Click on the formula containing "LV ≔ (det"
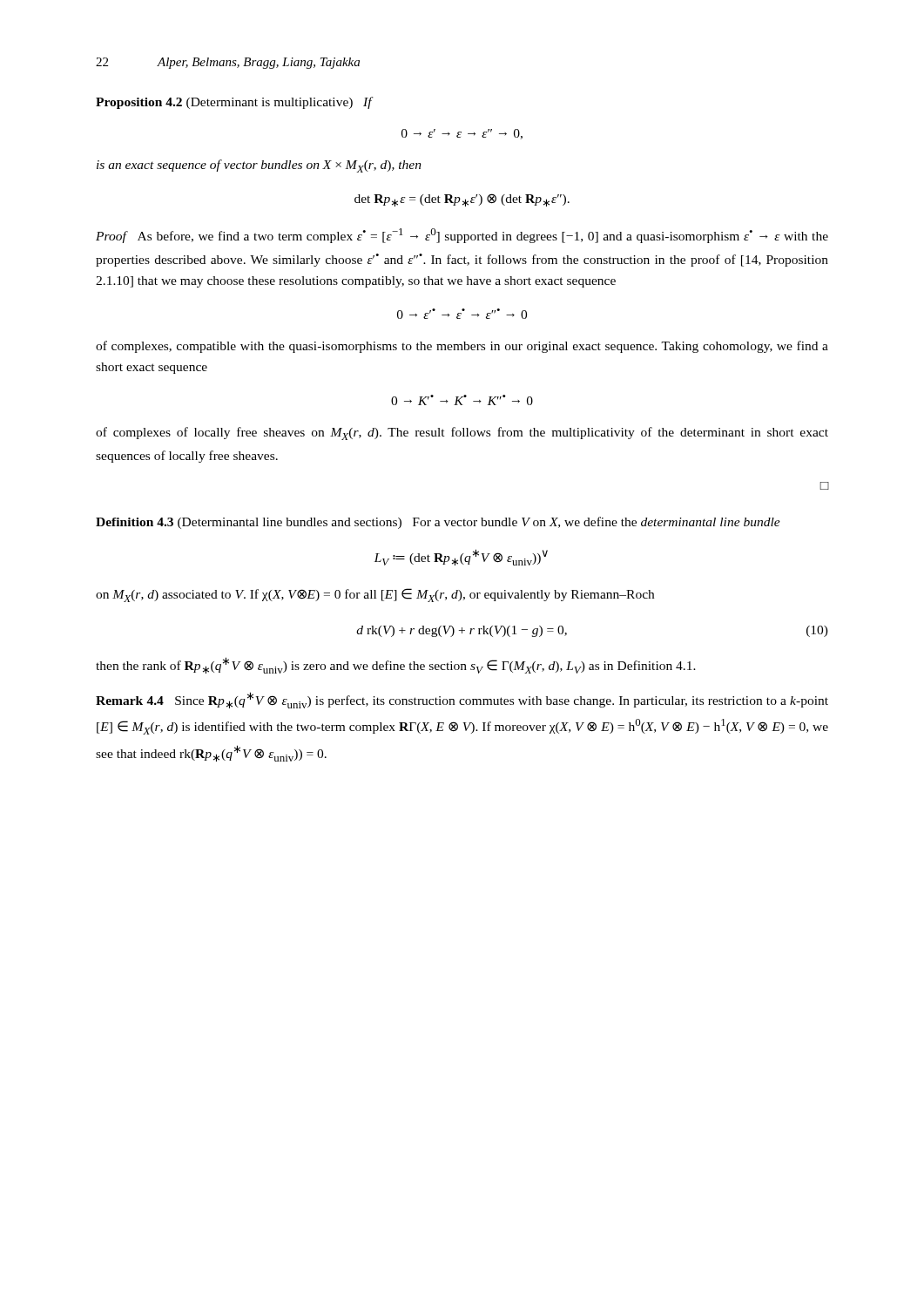Screen dimensions: 1307x924 462,558
